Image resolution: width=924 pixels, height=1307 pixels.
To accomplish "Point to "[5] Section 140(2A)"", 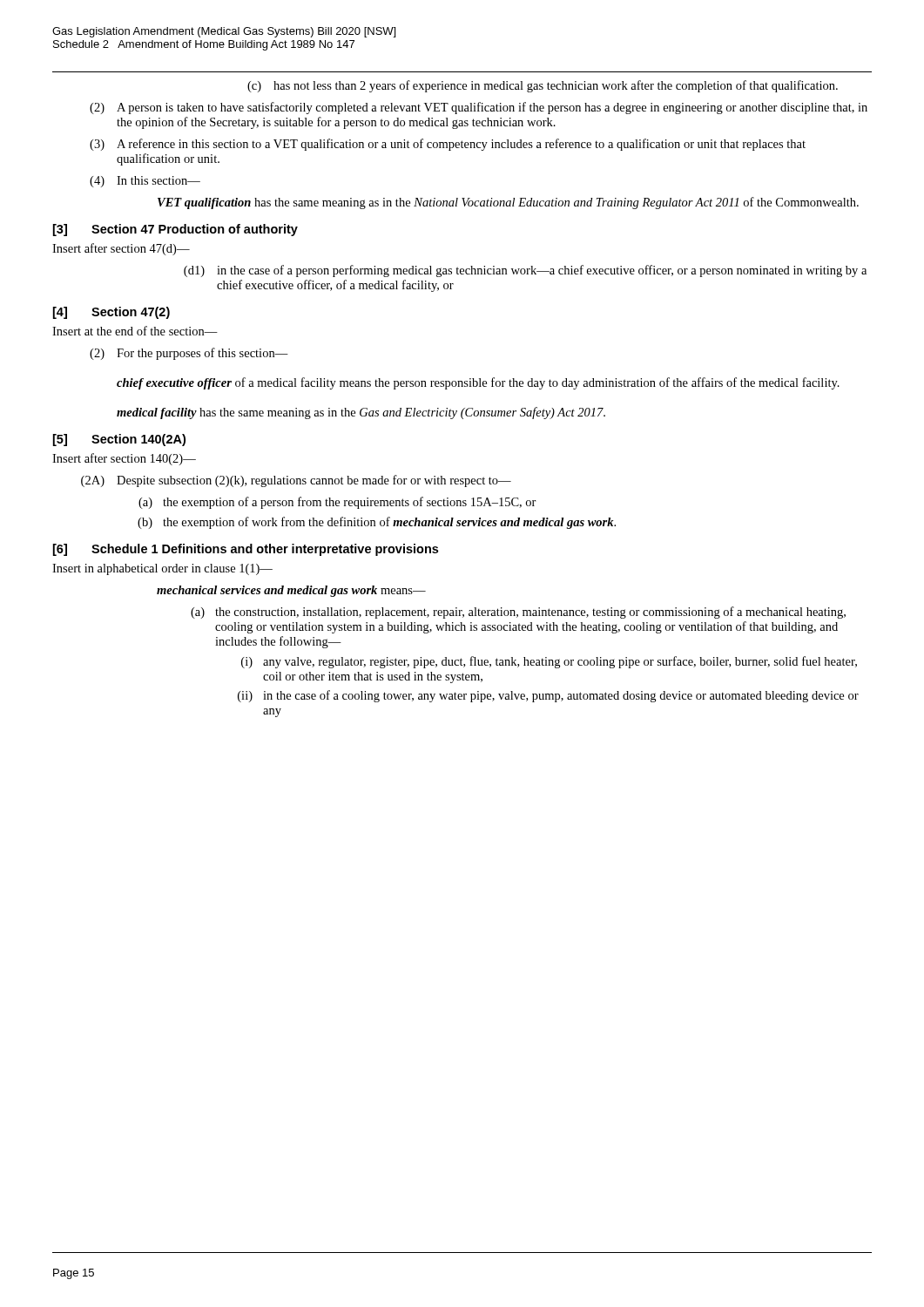I will pos(119,440).
